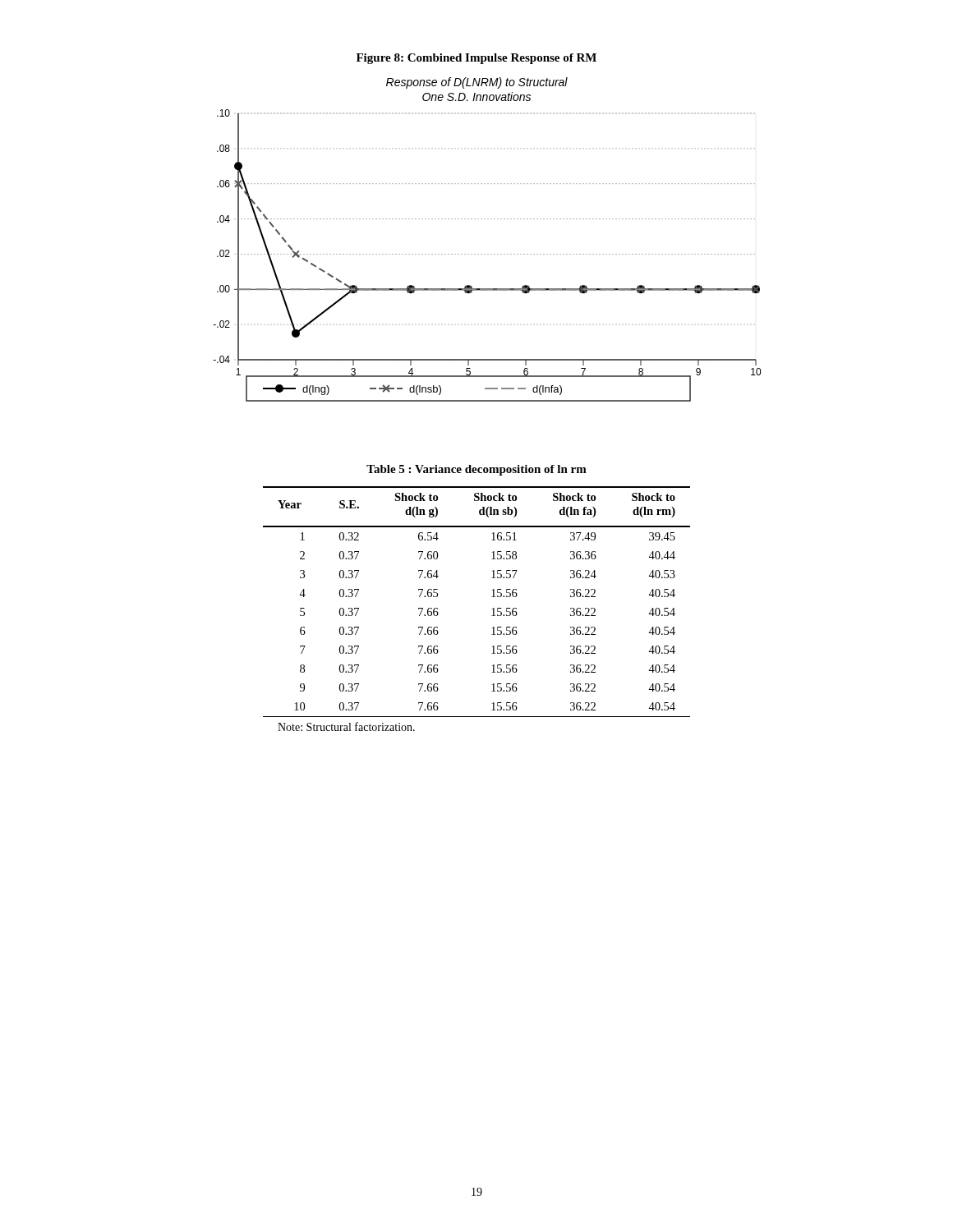
Task: Select the line chart
Action: [476, 241]
